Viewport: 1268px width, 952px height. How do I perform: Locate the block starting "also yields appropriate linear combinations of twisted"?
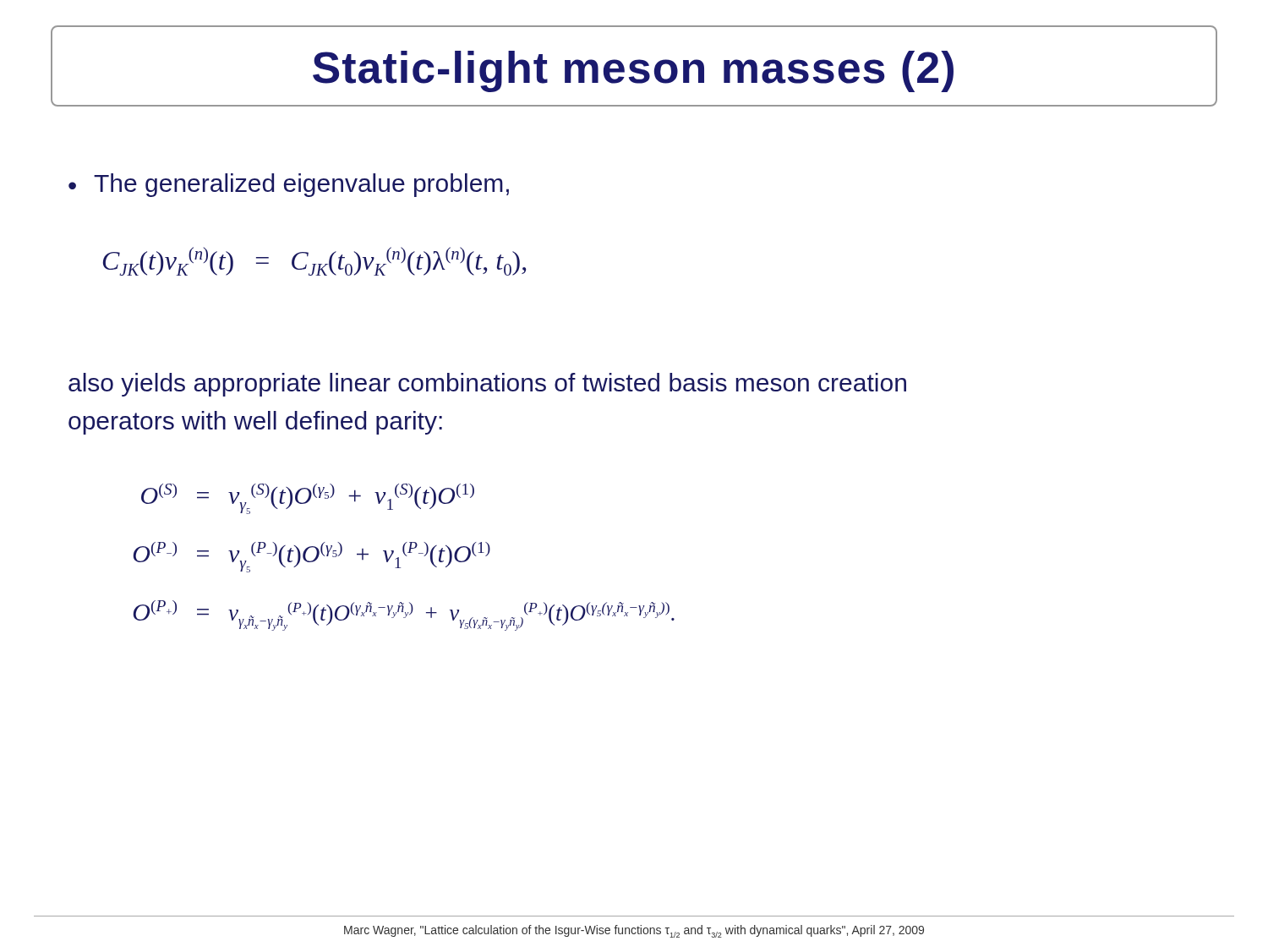488,402
